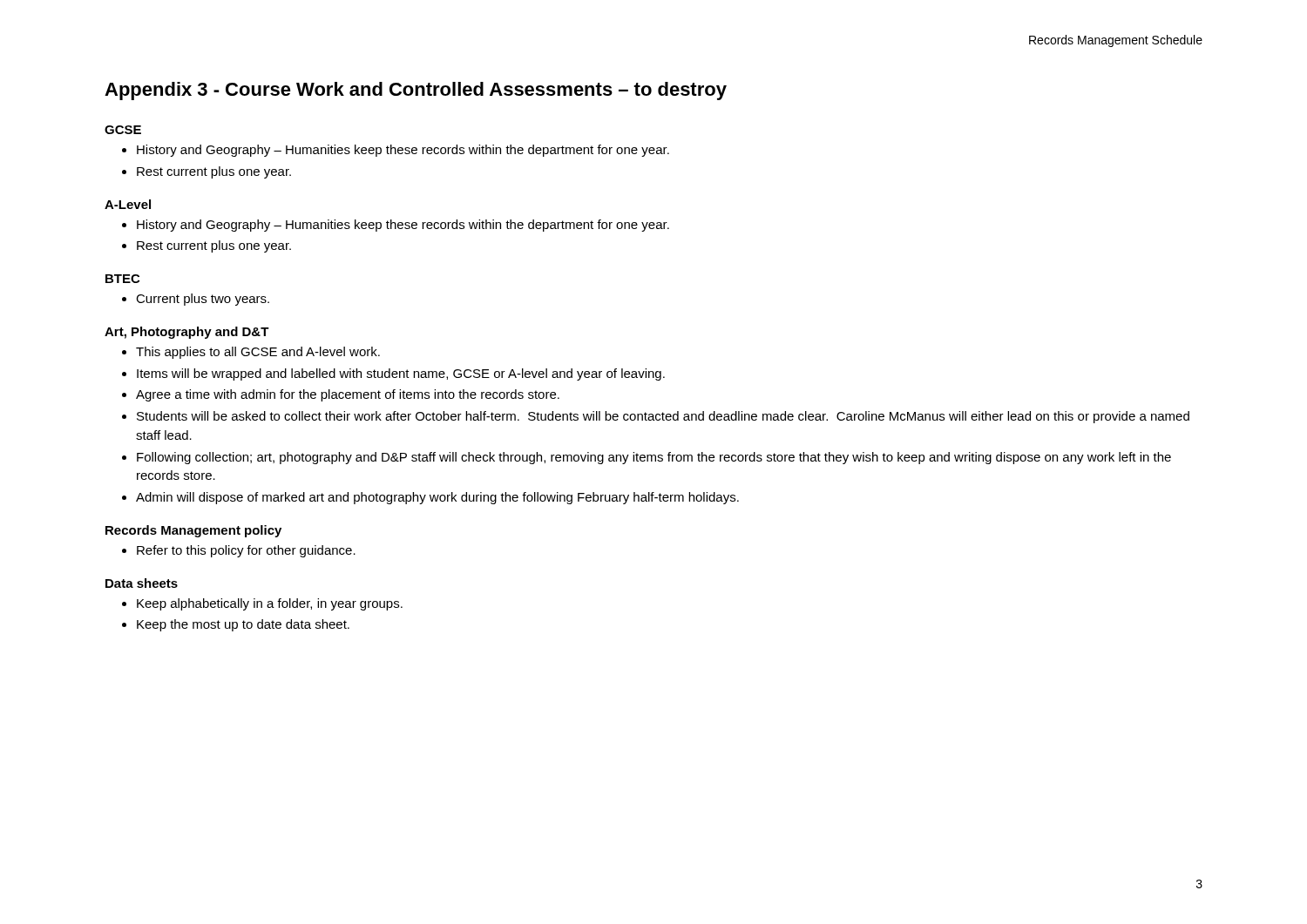Click the passage that begins "Refer to this"
Image resolution: width=1307 pixels, height=924 pixels.
coord(246,550)
